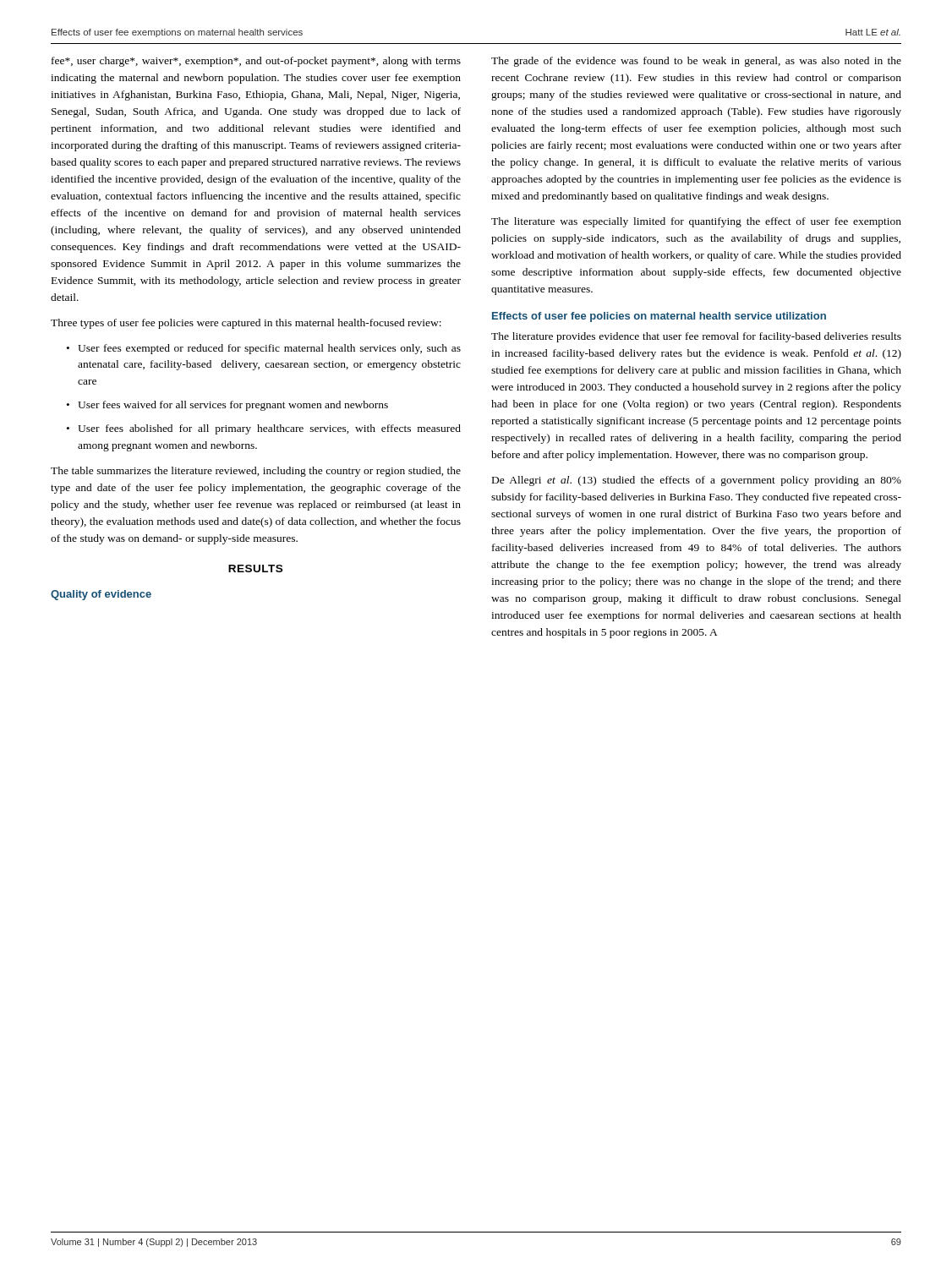Find the element starting "The literature was especially"
Viewport: 952px width, 1268px height.
[x=696, y=255]
